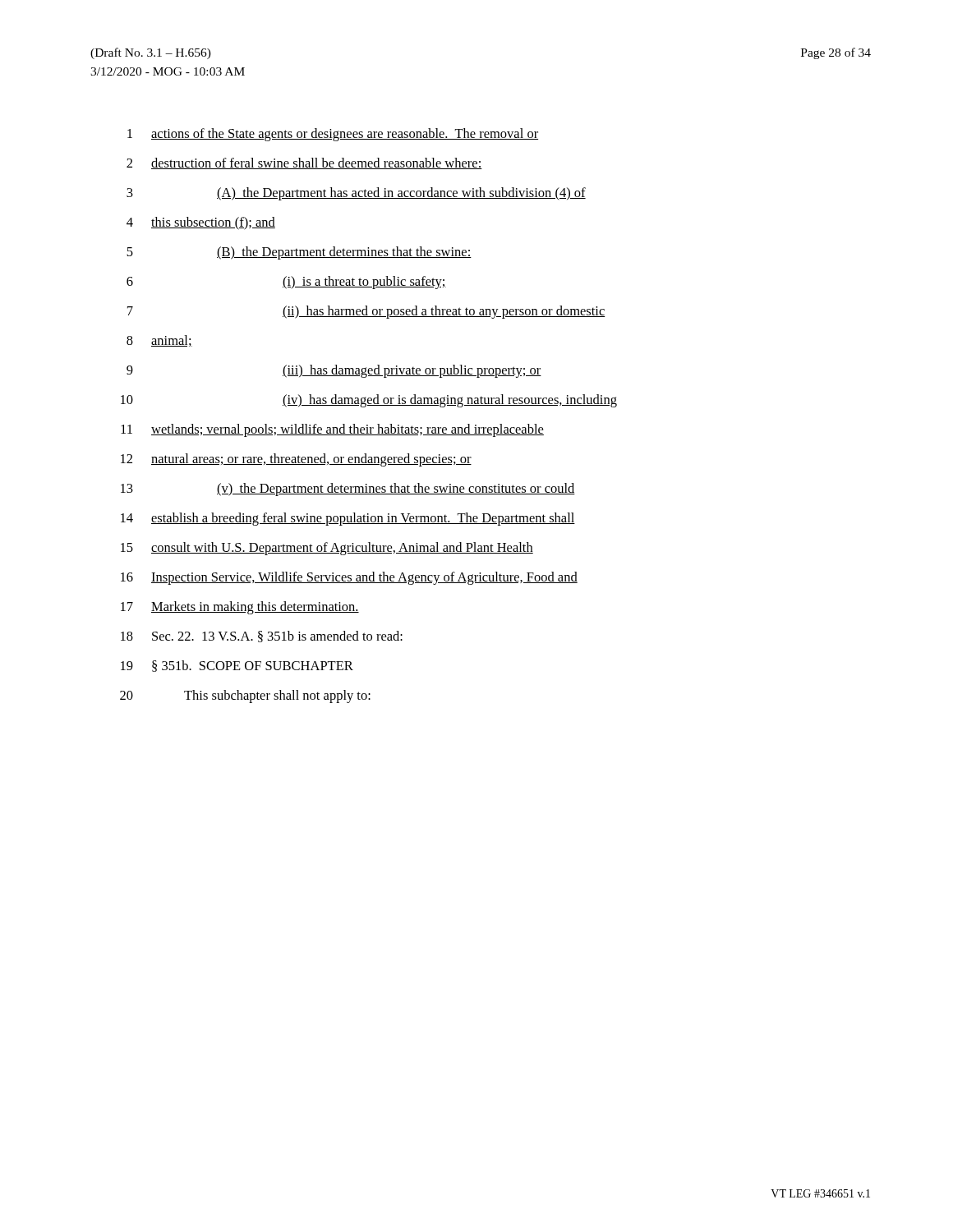Navigate to the region starting "9 (iii) has"
The width and height of the screenshot is (953, 1232).
pos(481,370)
